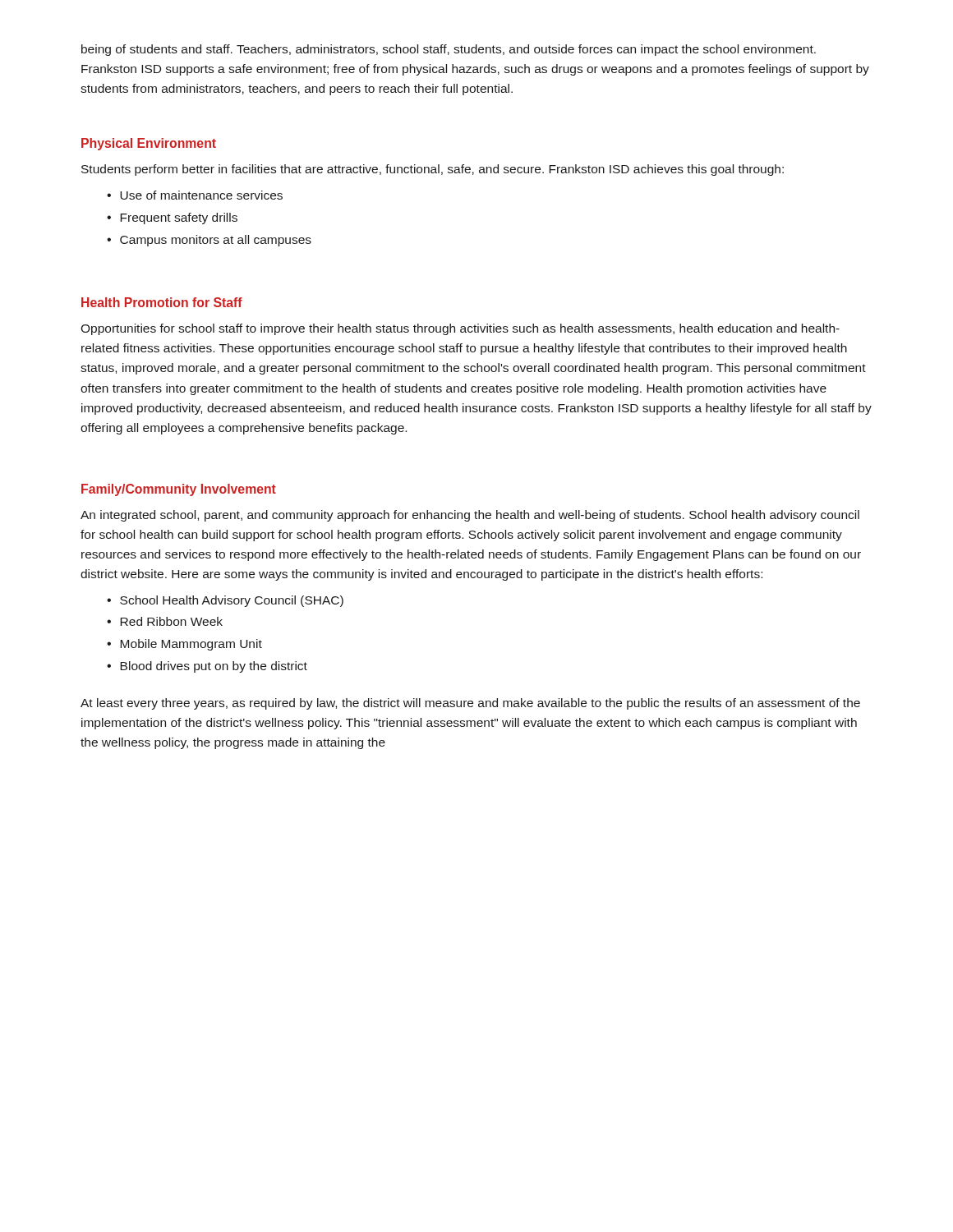The image size is (953, 1232).
Task: Select the list item containing "Use of maintenance services"
Action: point(201,195)
